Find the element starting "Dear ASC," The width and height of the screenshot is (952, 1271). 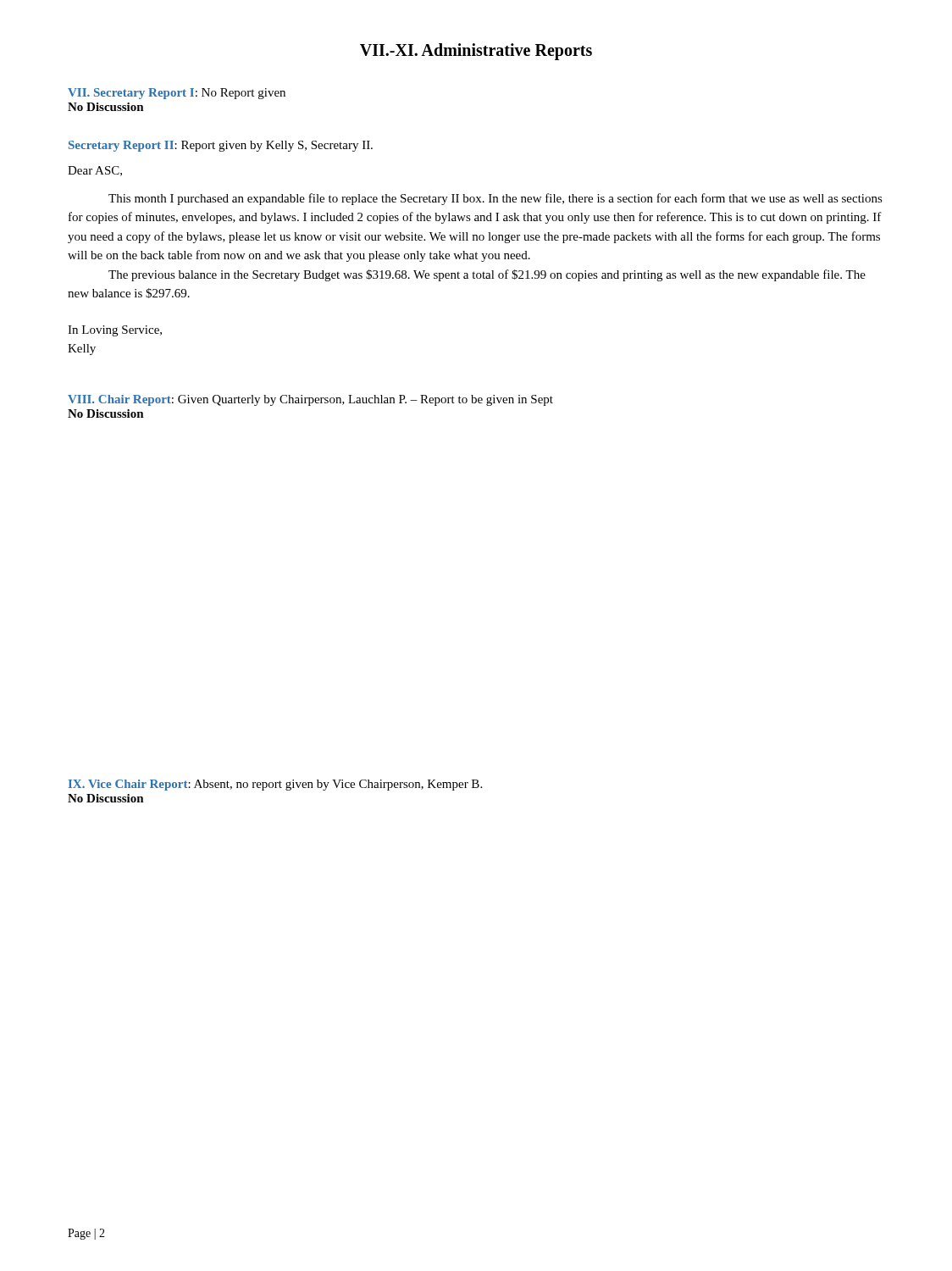[x=95, y=171]
